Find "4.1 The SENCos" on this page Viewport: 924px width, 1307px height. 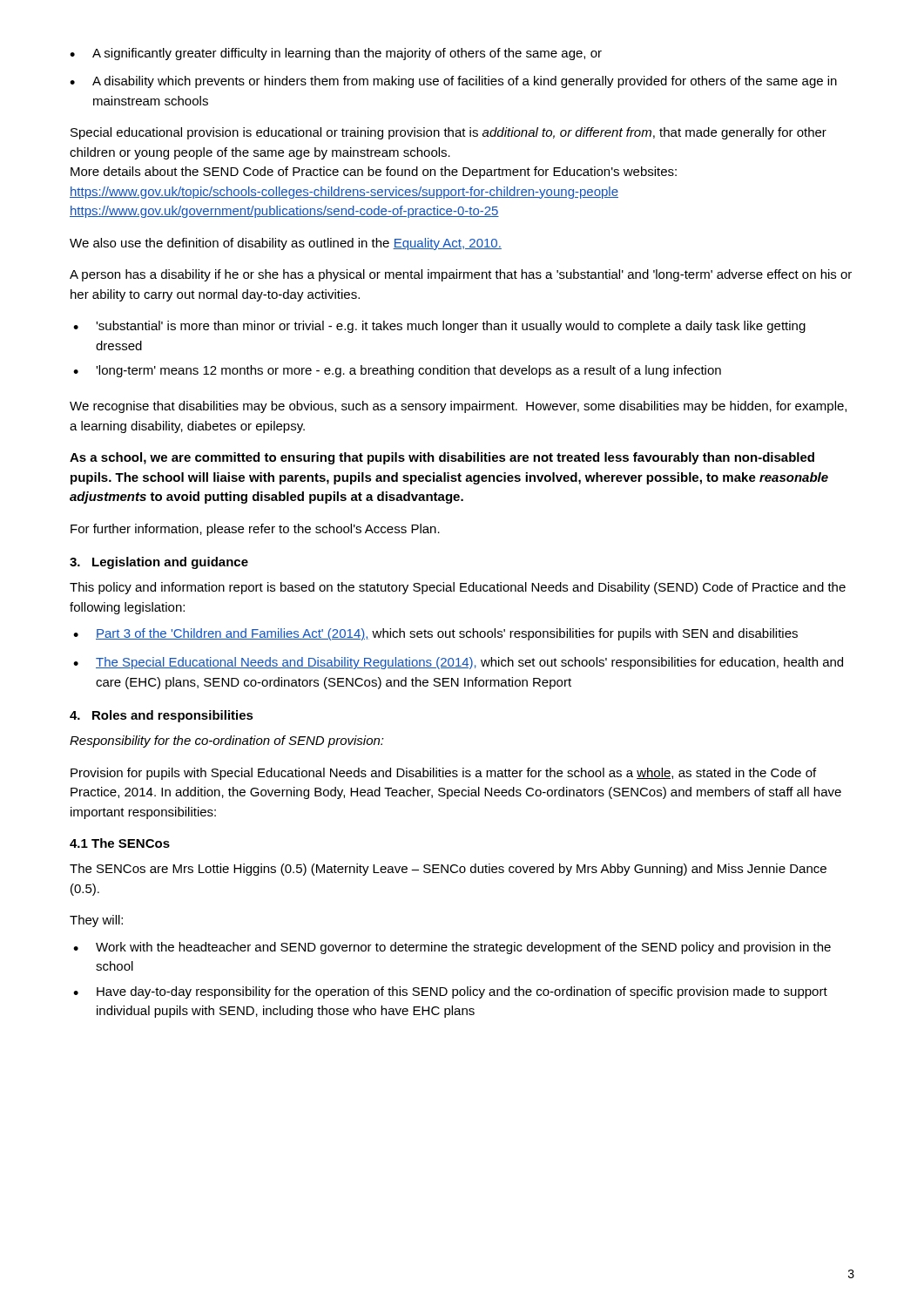tap(120, 843)
